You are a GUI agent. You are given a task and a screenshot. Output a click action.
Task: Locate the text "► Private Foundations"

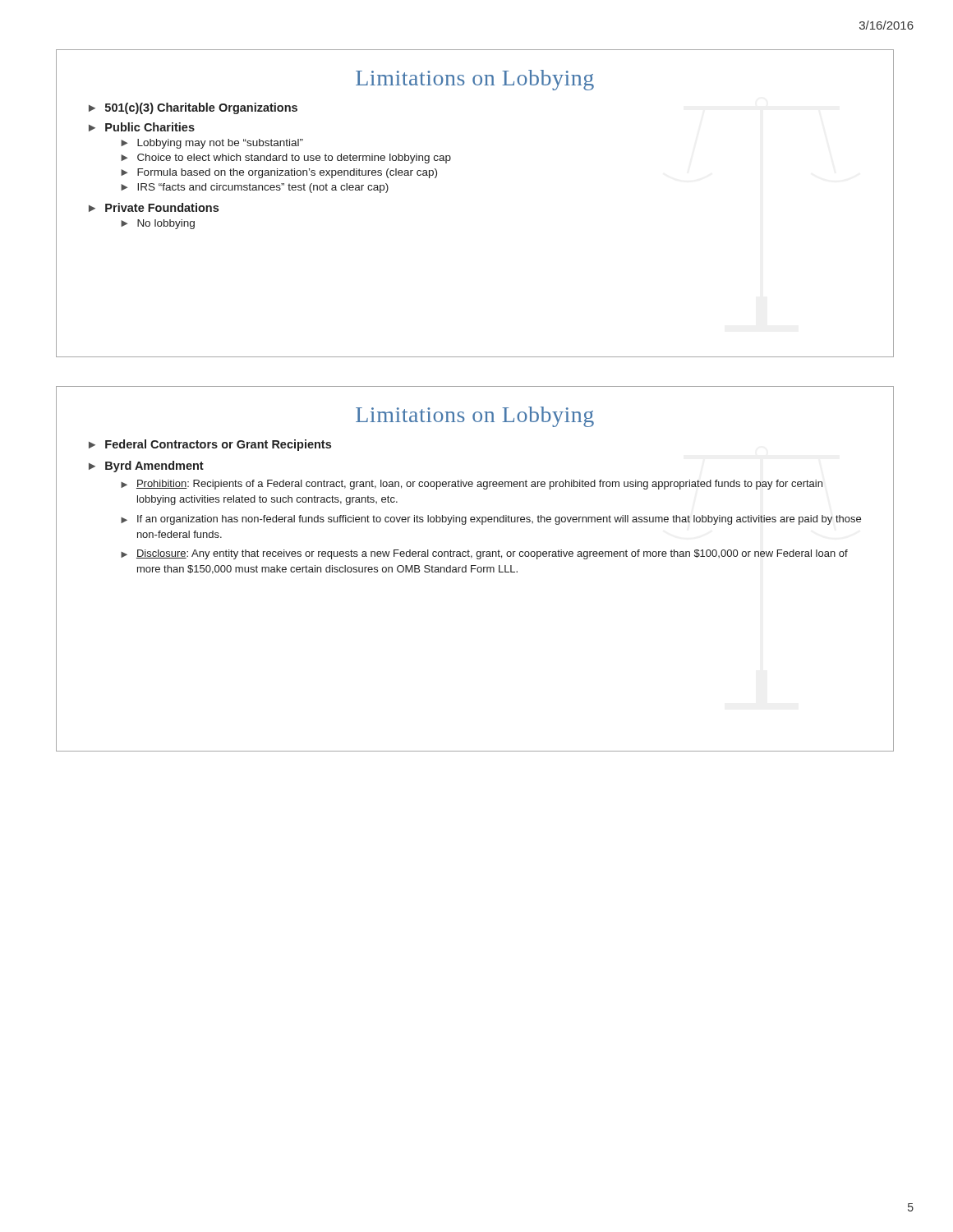(x=153, y=208)
